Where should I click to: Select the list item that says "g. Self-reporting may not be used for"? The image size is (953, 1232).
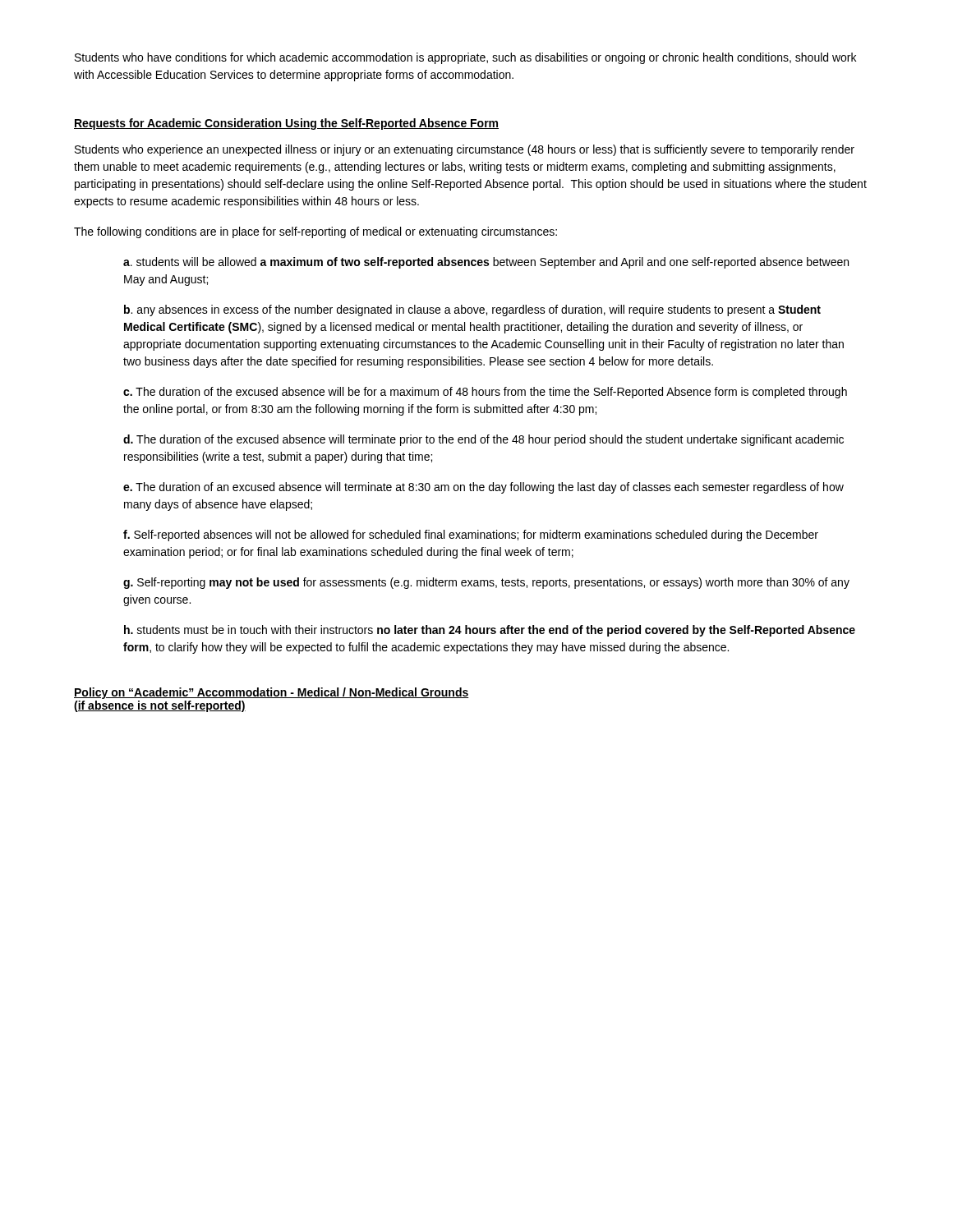[x=486, y=591]
